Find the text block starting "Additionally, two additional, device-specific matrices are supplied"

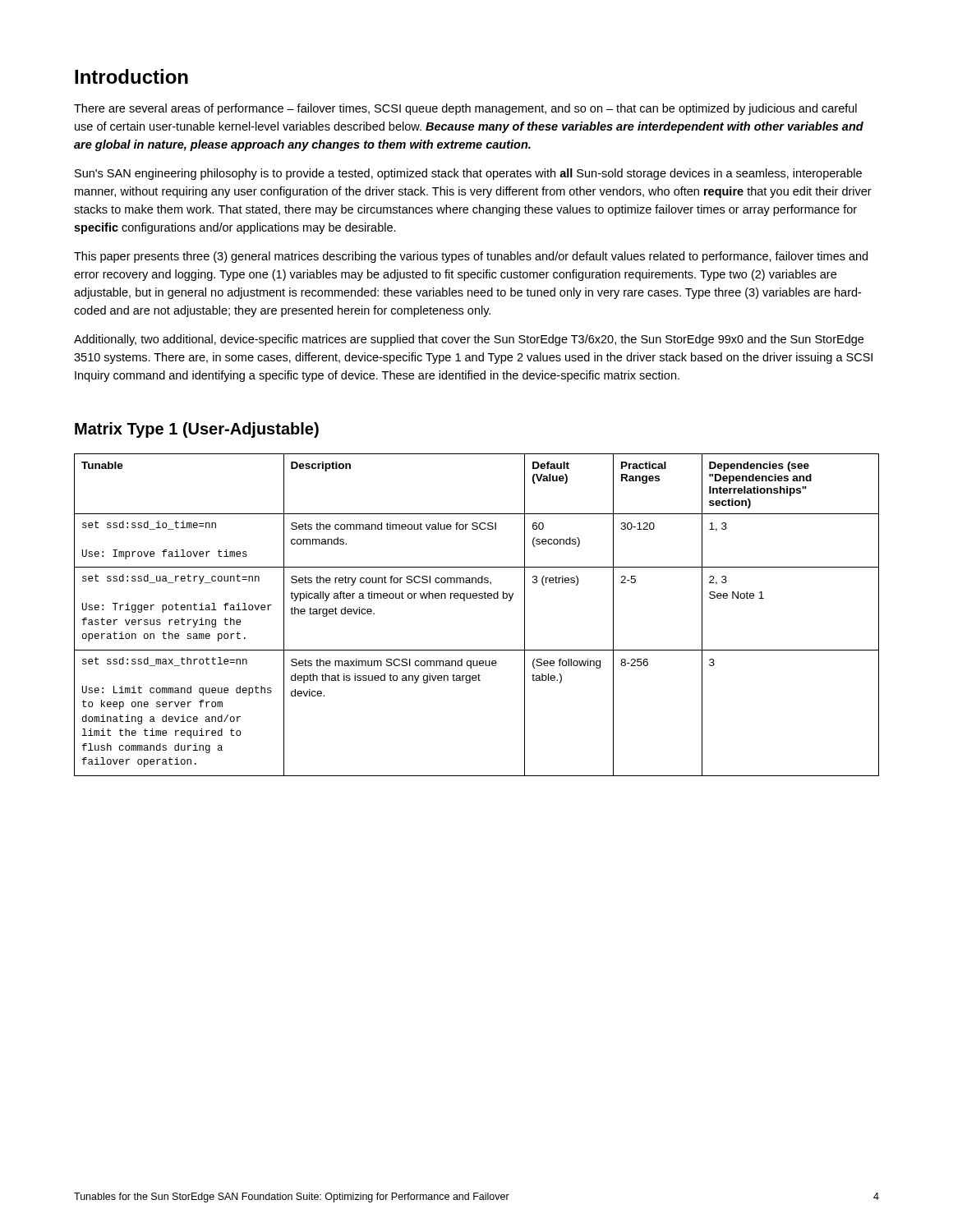tap(474, 357)
